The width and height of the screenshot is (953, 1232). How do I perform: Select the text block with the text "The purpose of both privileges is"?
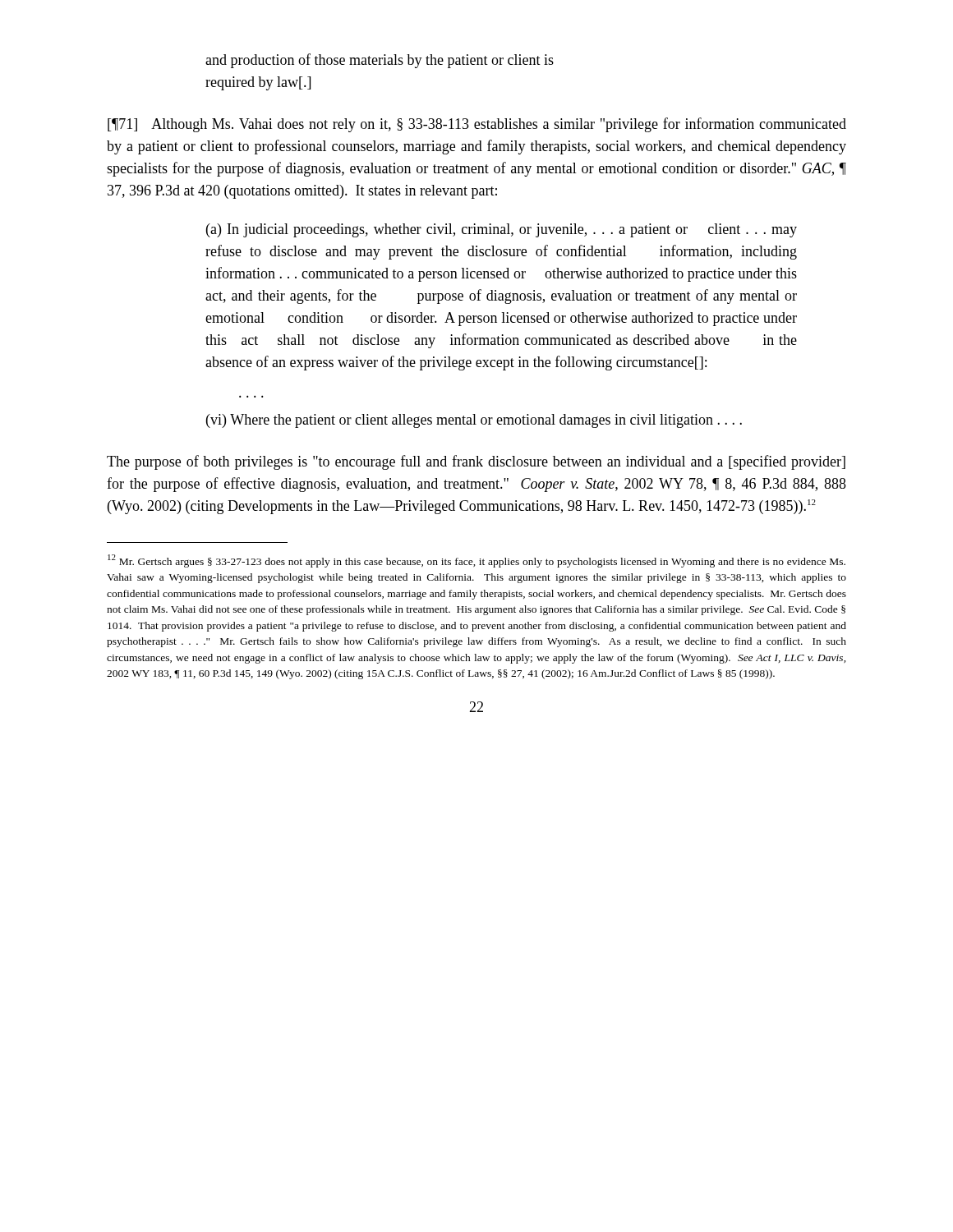click(x=476, y=484)
